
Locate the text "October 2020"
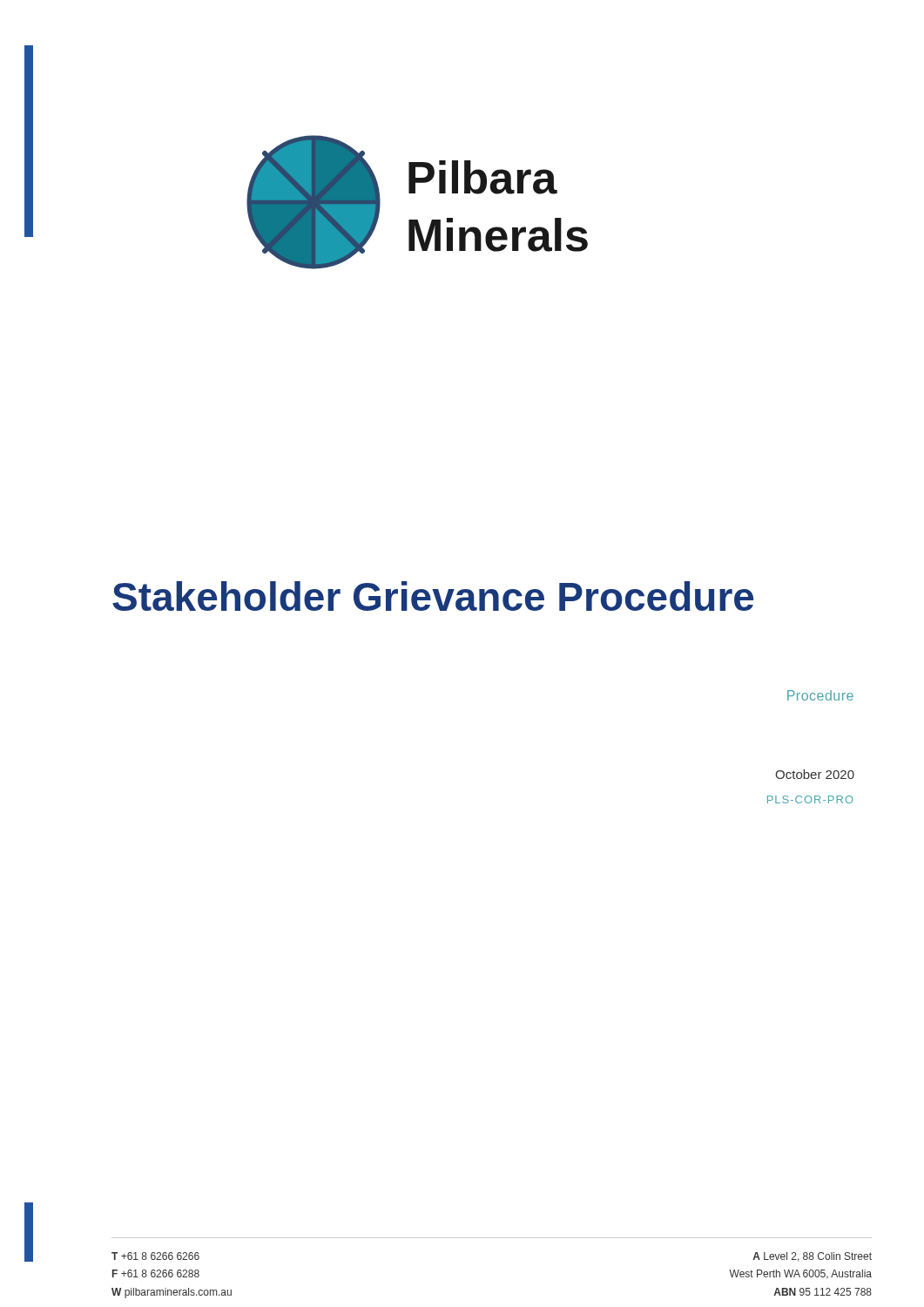[815, 774]
